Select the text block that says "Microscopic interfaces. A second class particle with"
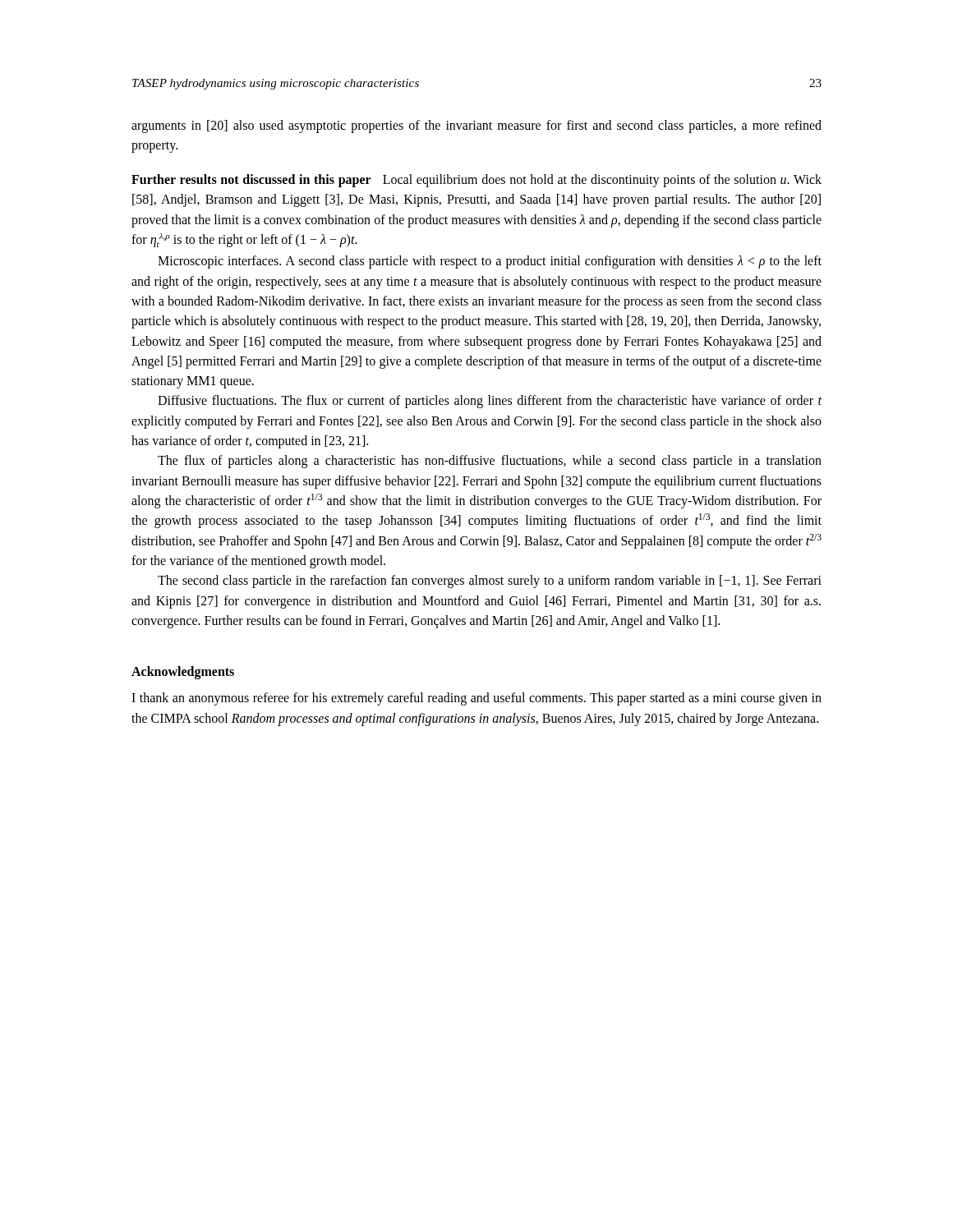Image resolution: width=953 pixels, height=1232 pixels. click(476, 321)
